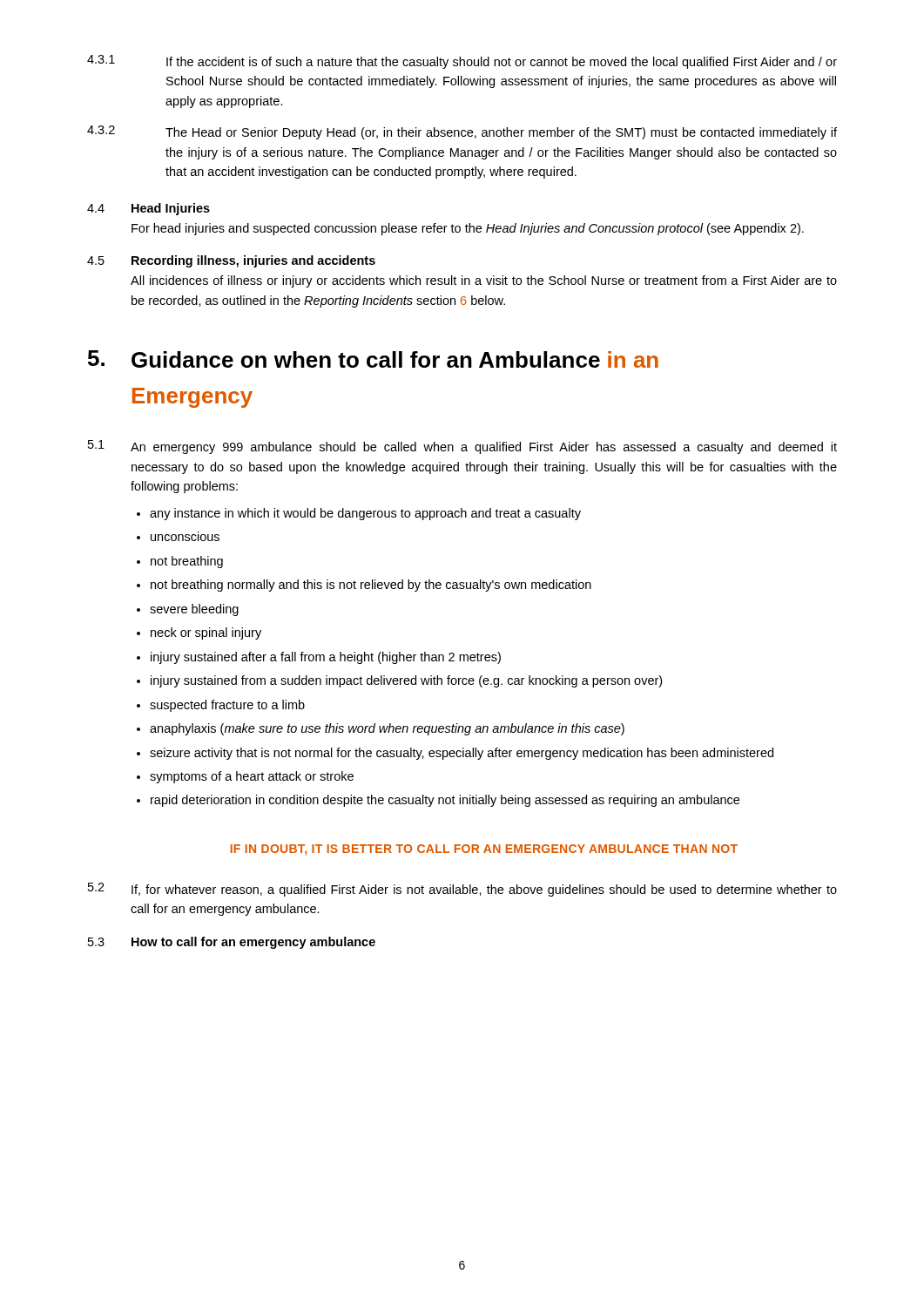This screenshot has width=924, height=1307.
Task: Point to the text block starting "injury sustained after a"
Action: pos(326,657)
